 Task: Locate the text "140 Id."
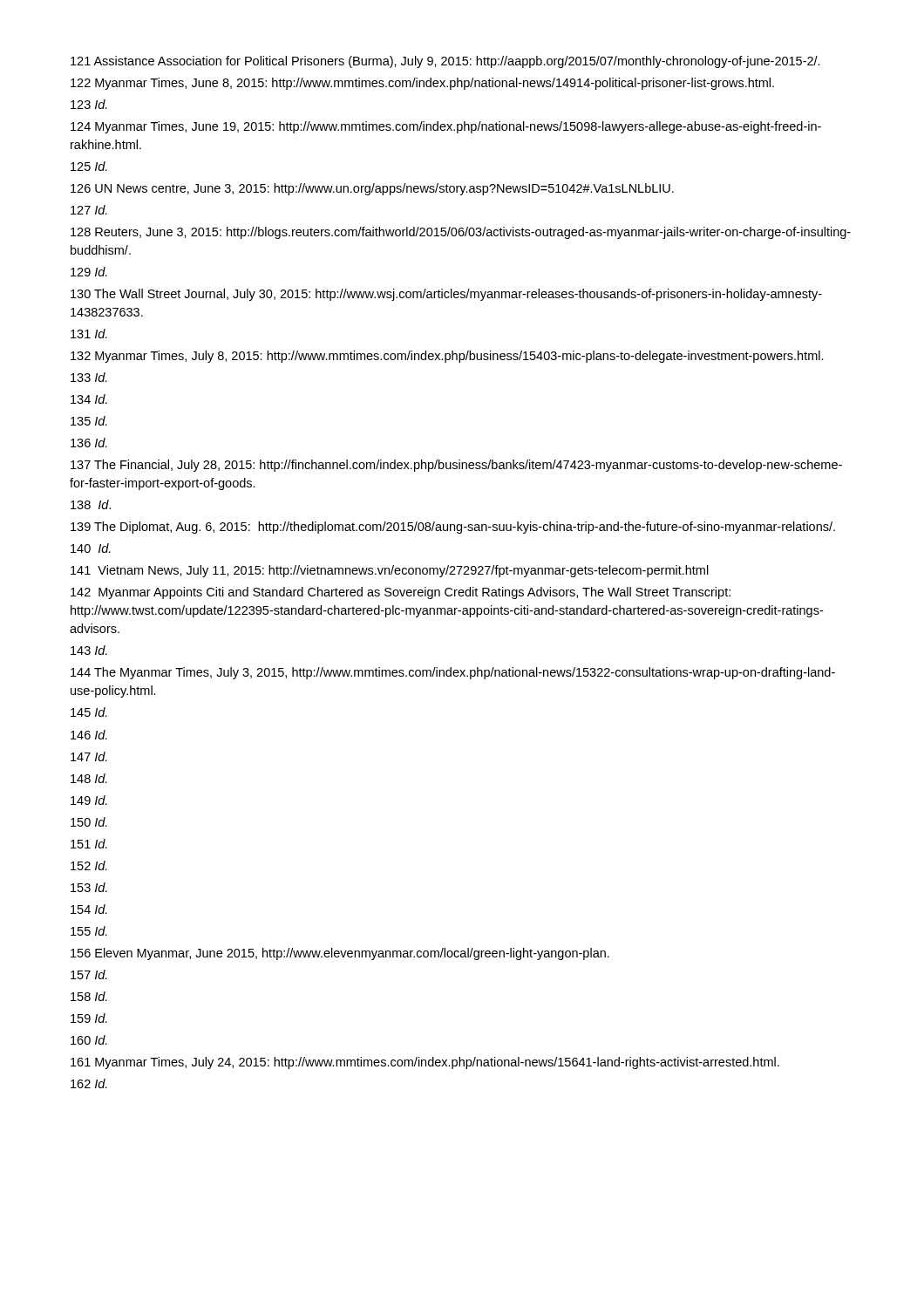coord(91,549)
